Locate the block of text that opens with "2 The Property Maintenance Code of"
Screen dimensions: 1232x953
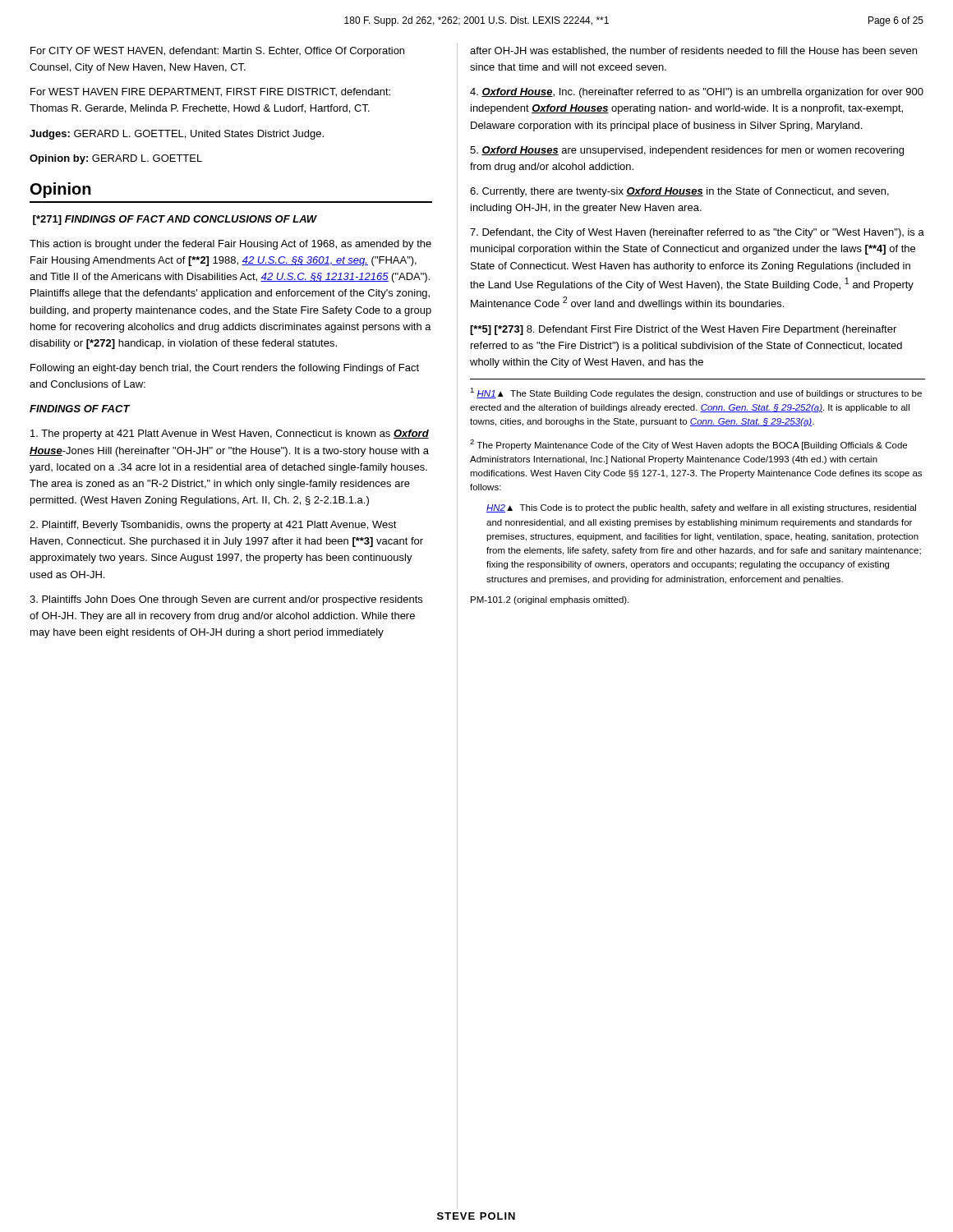point(696,464)
